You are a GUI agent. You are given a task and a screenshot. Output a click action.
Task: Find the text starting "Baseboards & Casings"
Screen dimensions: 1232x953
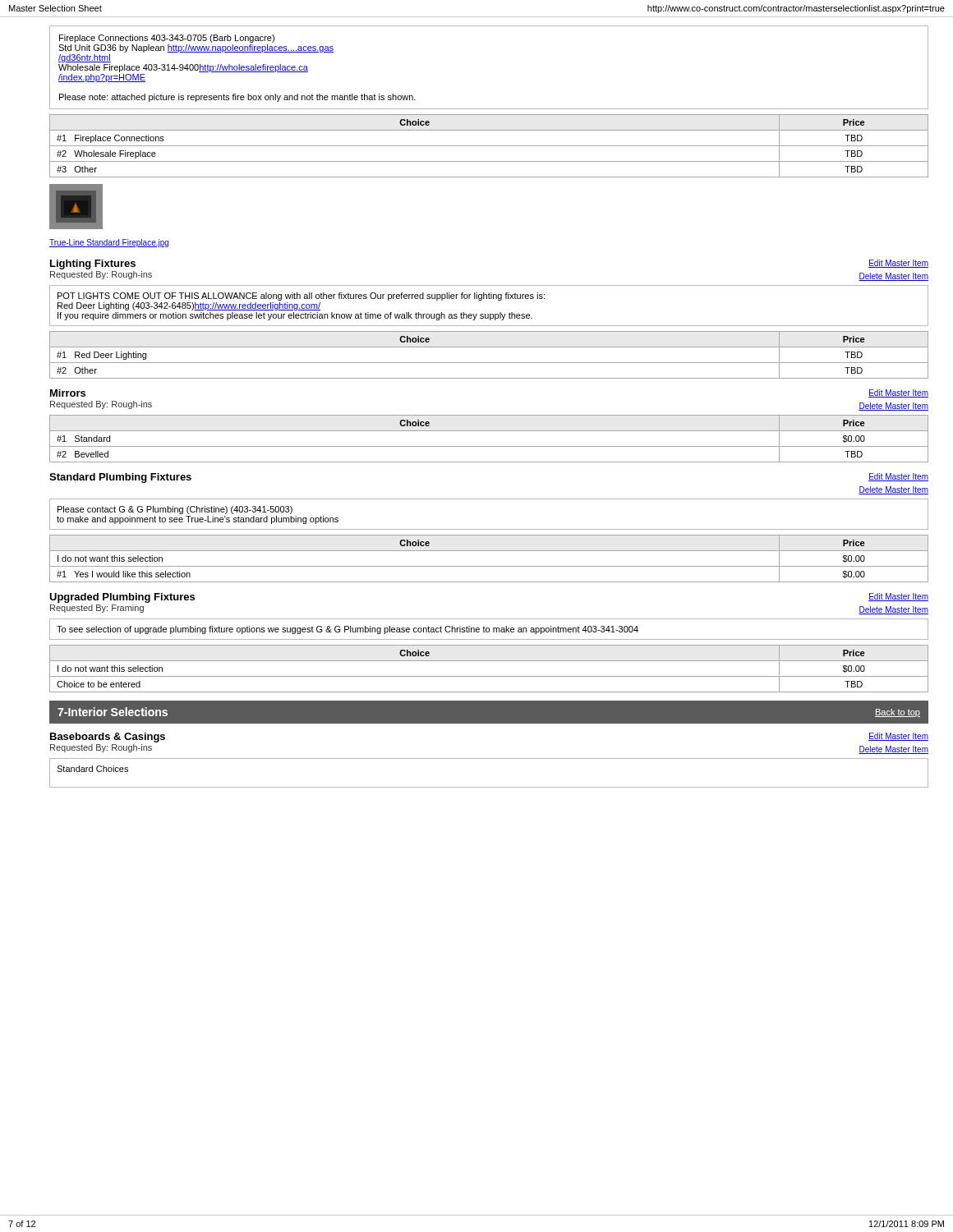point(107,736)
